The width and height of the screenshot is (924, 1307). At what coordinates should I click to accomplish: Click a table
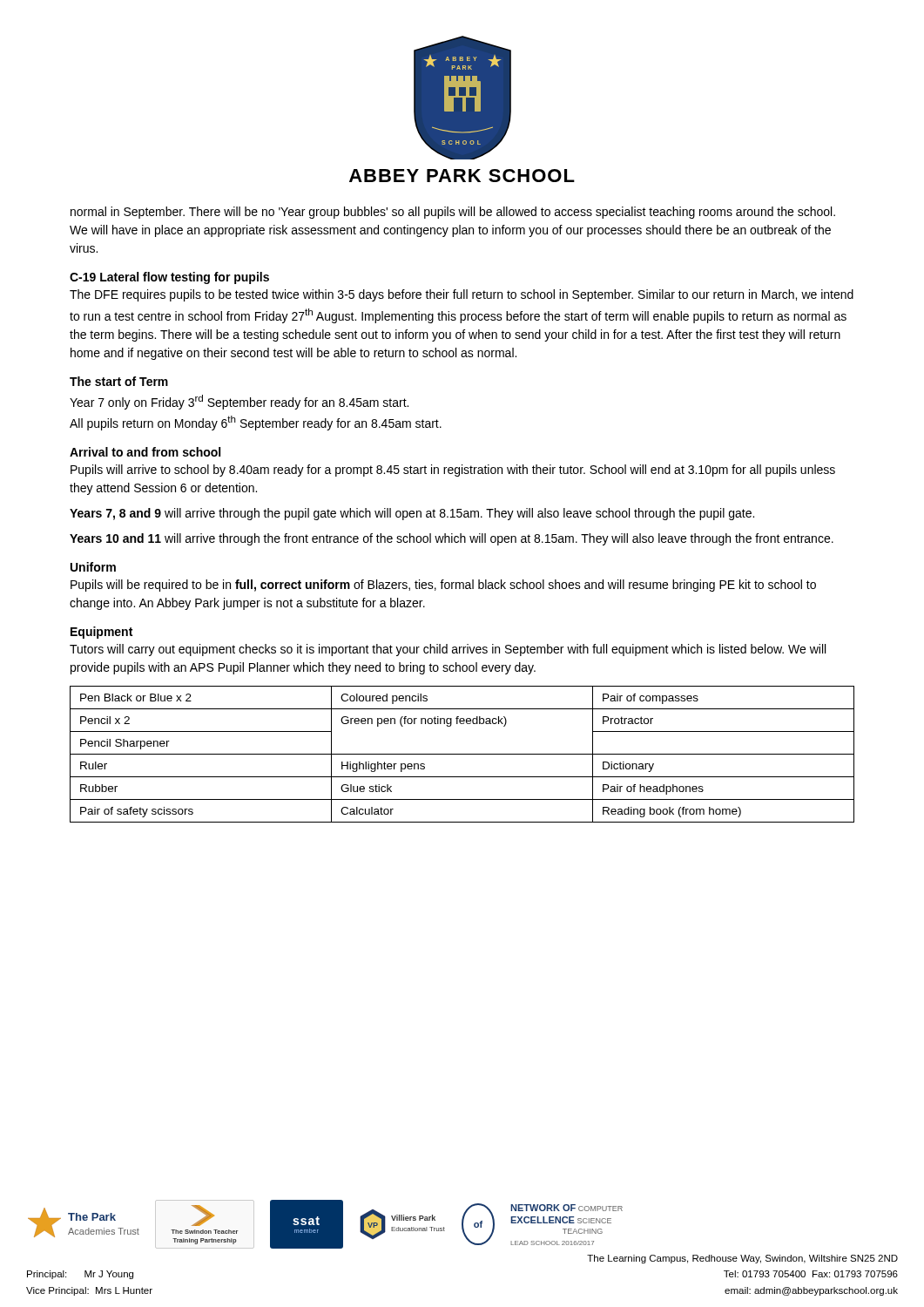point(462,754)
